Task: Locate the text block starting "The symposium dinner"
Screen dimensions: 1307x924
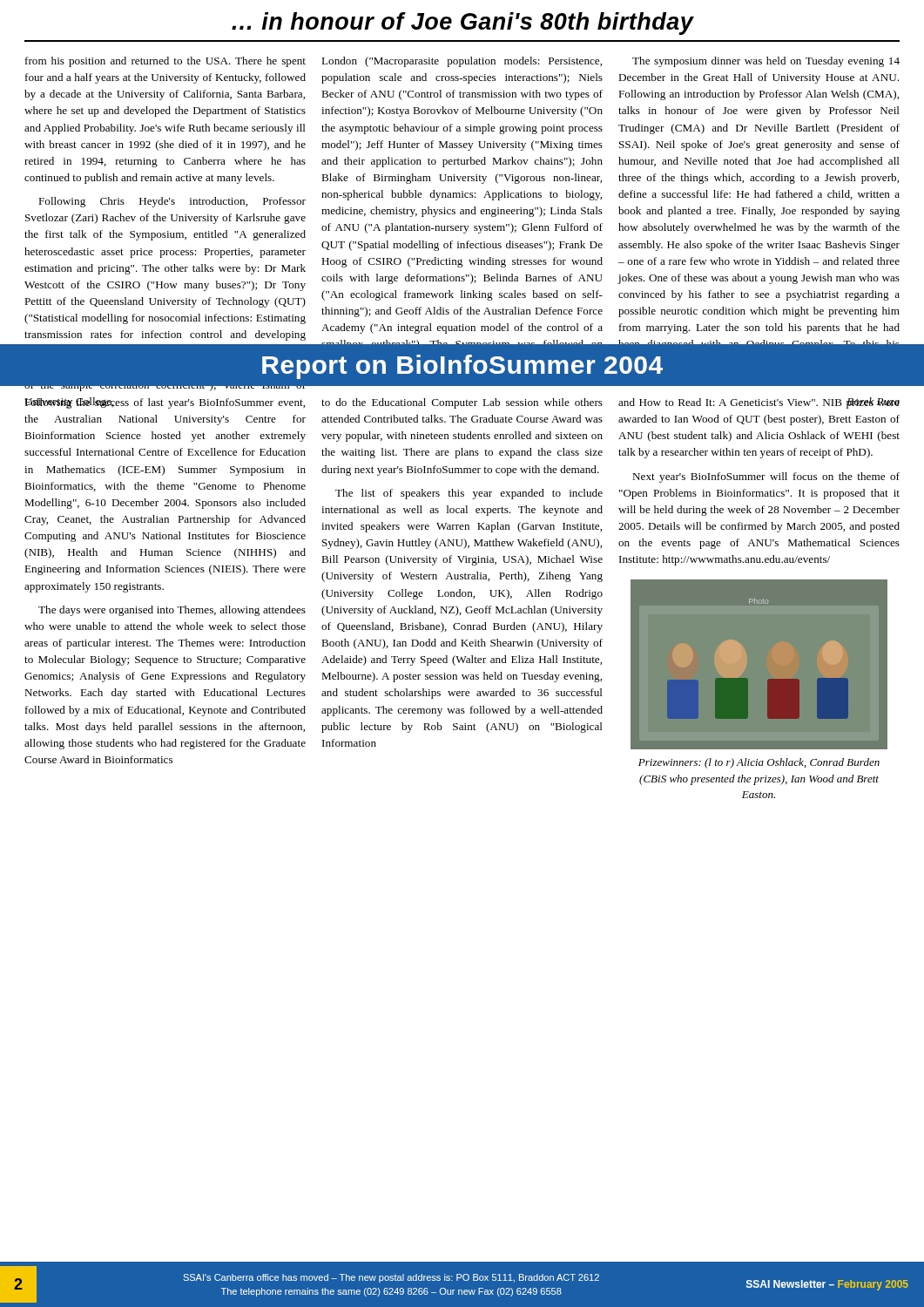Action: click(759, 219)
